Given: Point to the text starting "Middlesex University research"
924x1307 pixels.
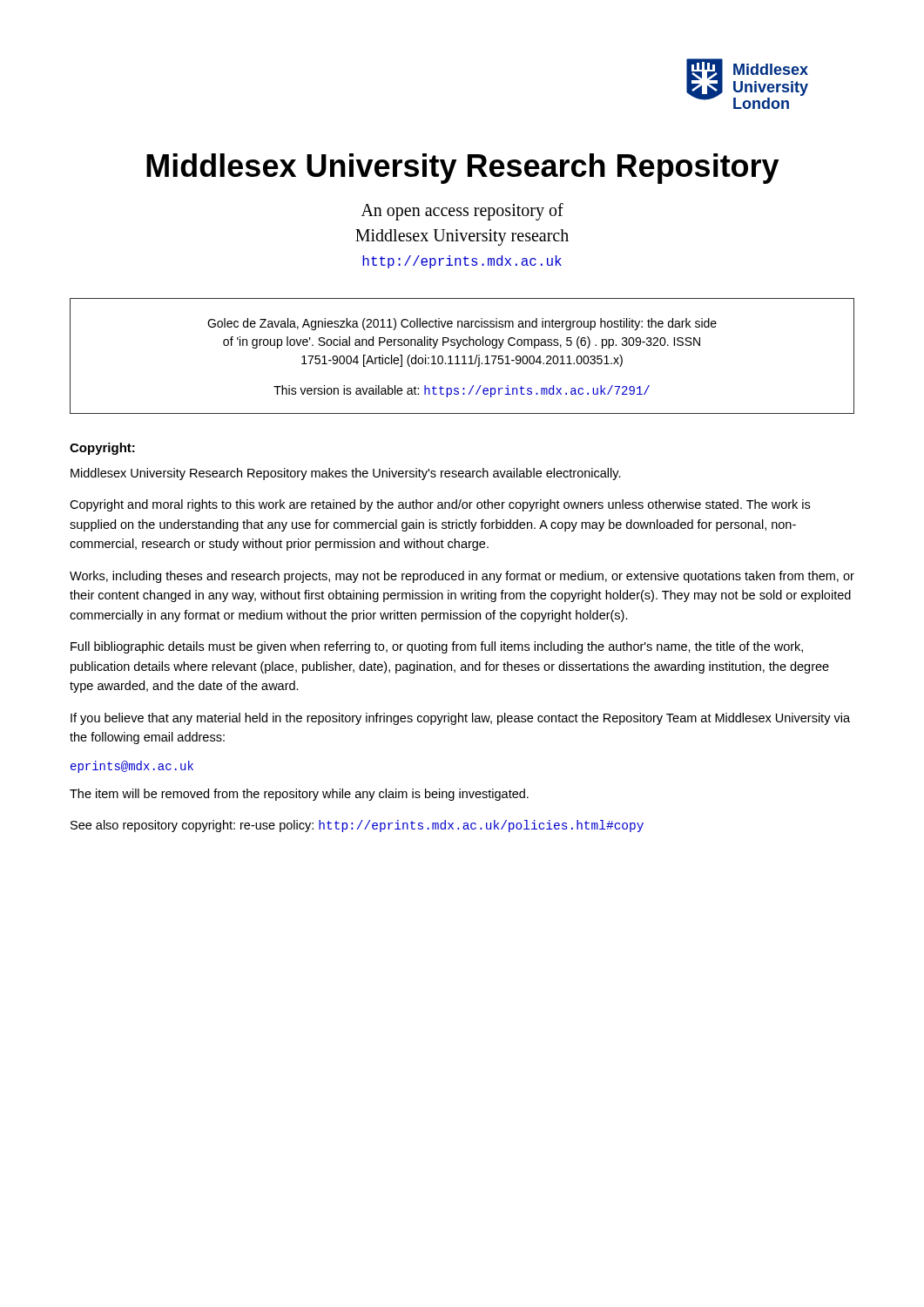Looking at the screenshot, I should click(462, 235).
